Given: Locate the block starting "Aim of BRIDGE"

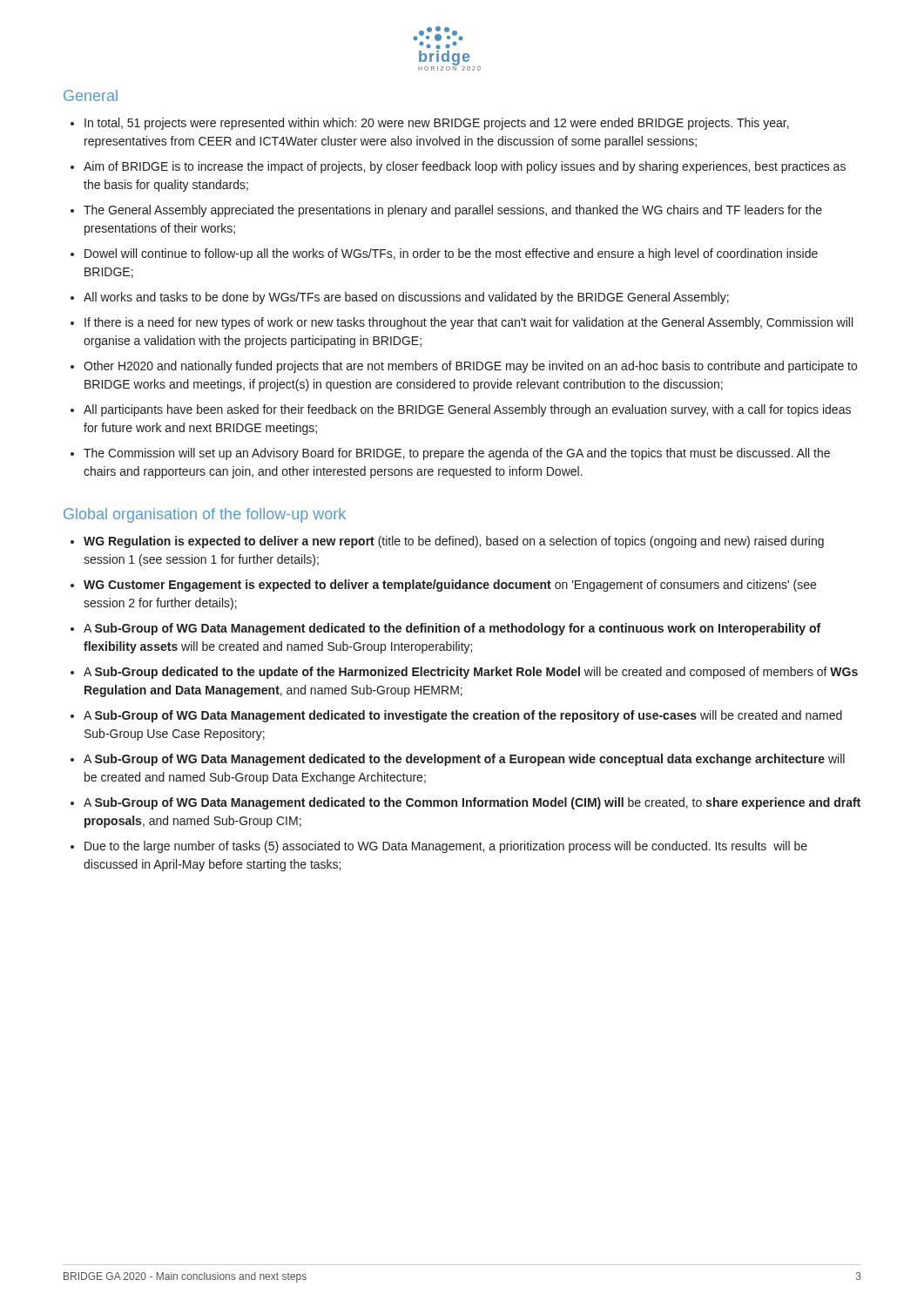Looking at the screenshot, I should [x=465, y=176].
